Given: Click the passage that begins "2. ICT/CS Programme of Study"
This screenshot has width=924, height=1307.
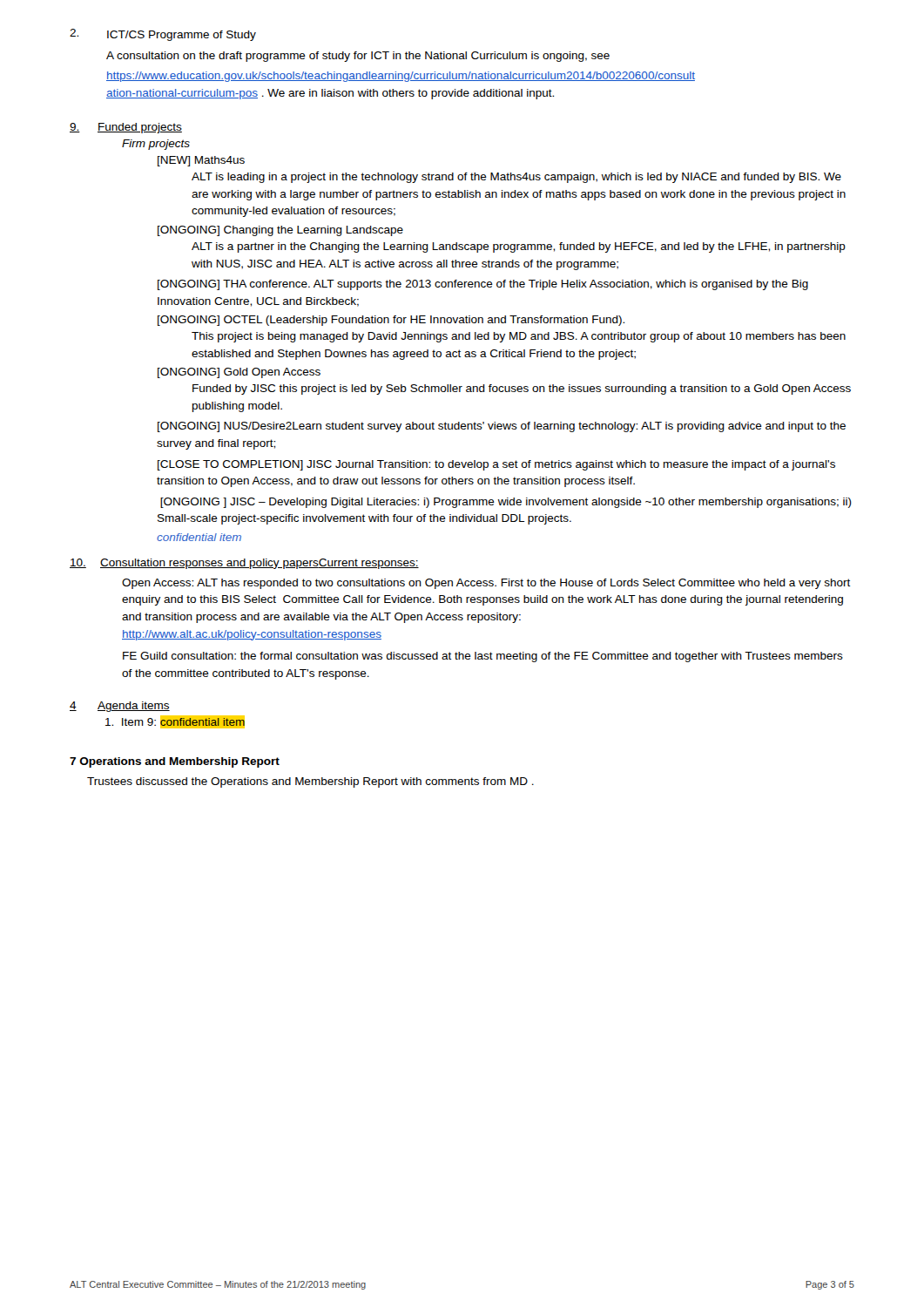Looking at the screenshot, I should coord(382,65).
